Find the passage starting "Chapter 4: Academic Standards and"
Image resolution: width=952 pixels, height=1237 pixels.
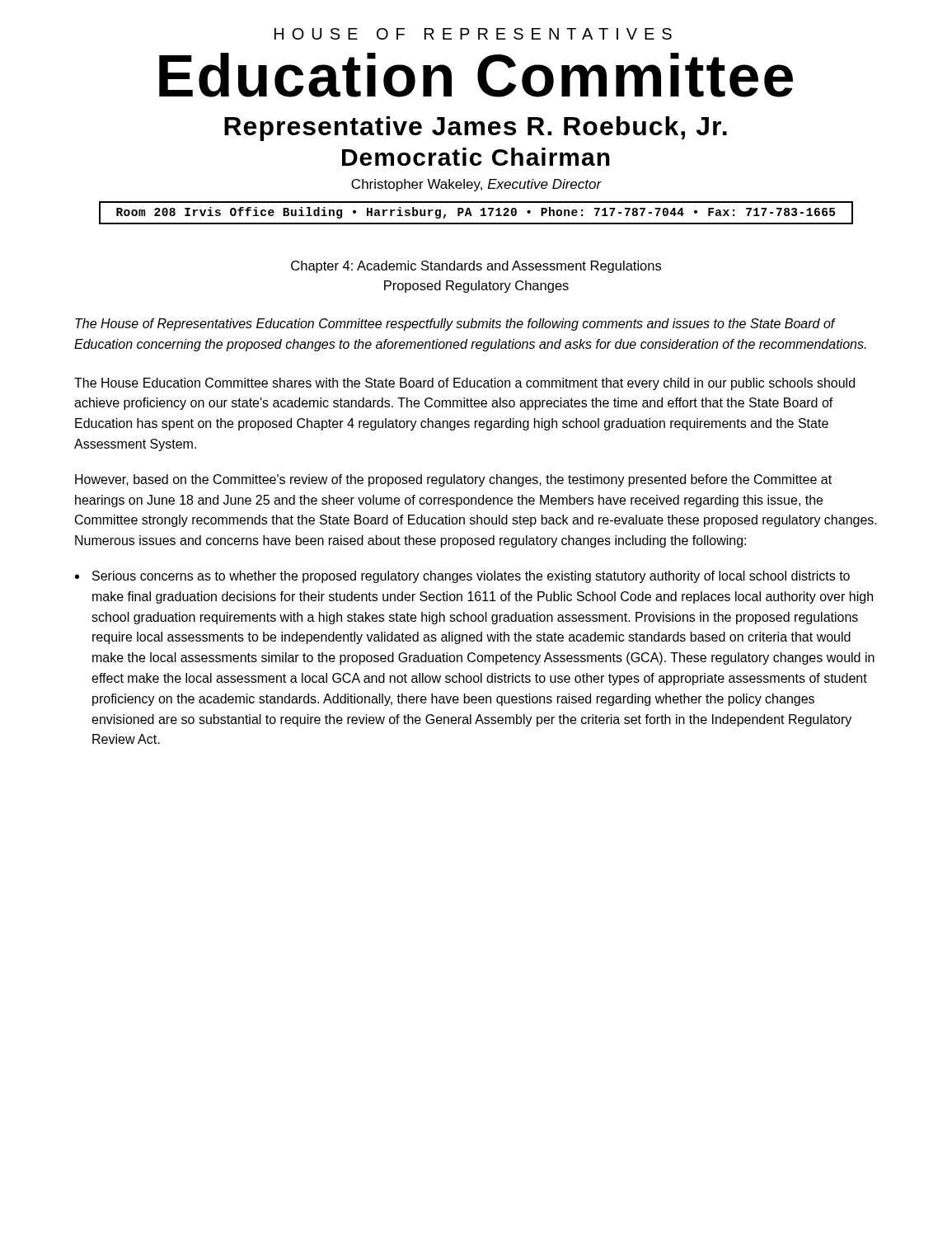pos(476,275)
